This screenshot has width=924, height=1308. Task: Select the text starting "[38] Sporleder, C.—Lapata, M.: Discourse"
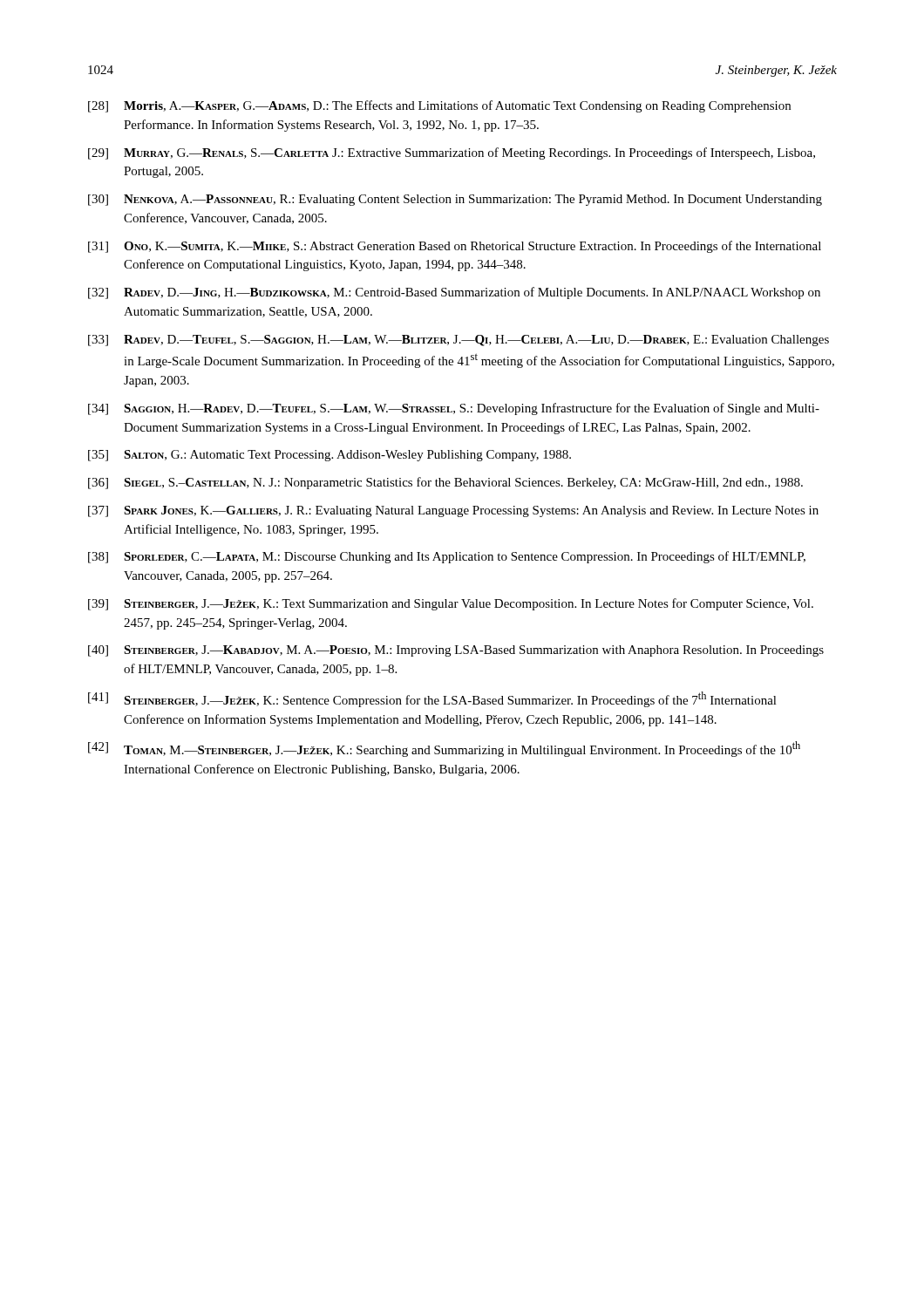point(462,567)
